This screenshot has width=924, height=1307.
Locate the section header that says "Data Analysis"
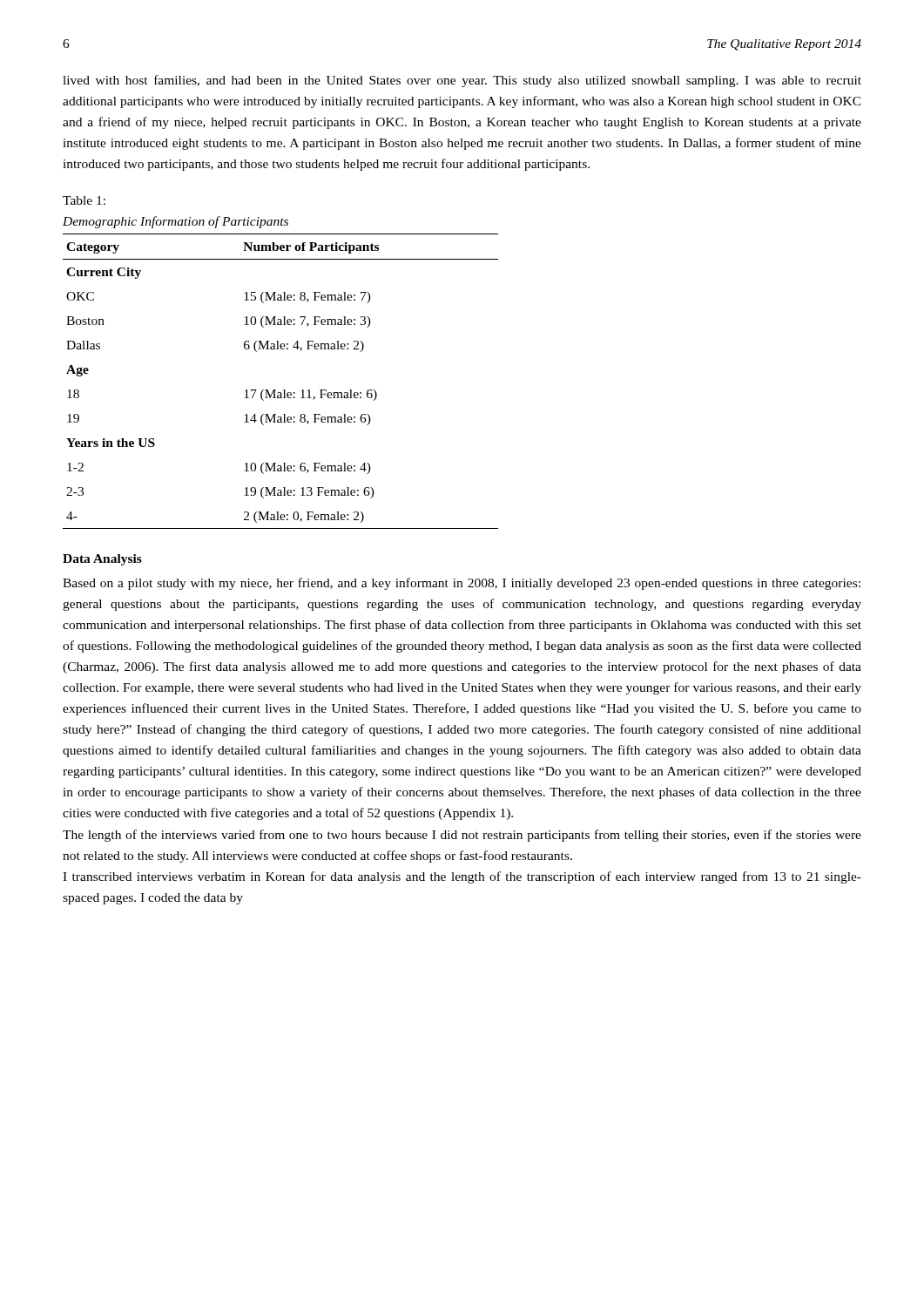[102, 558]
